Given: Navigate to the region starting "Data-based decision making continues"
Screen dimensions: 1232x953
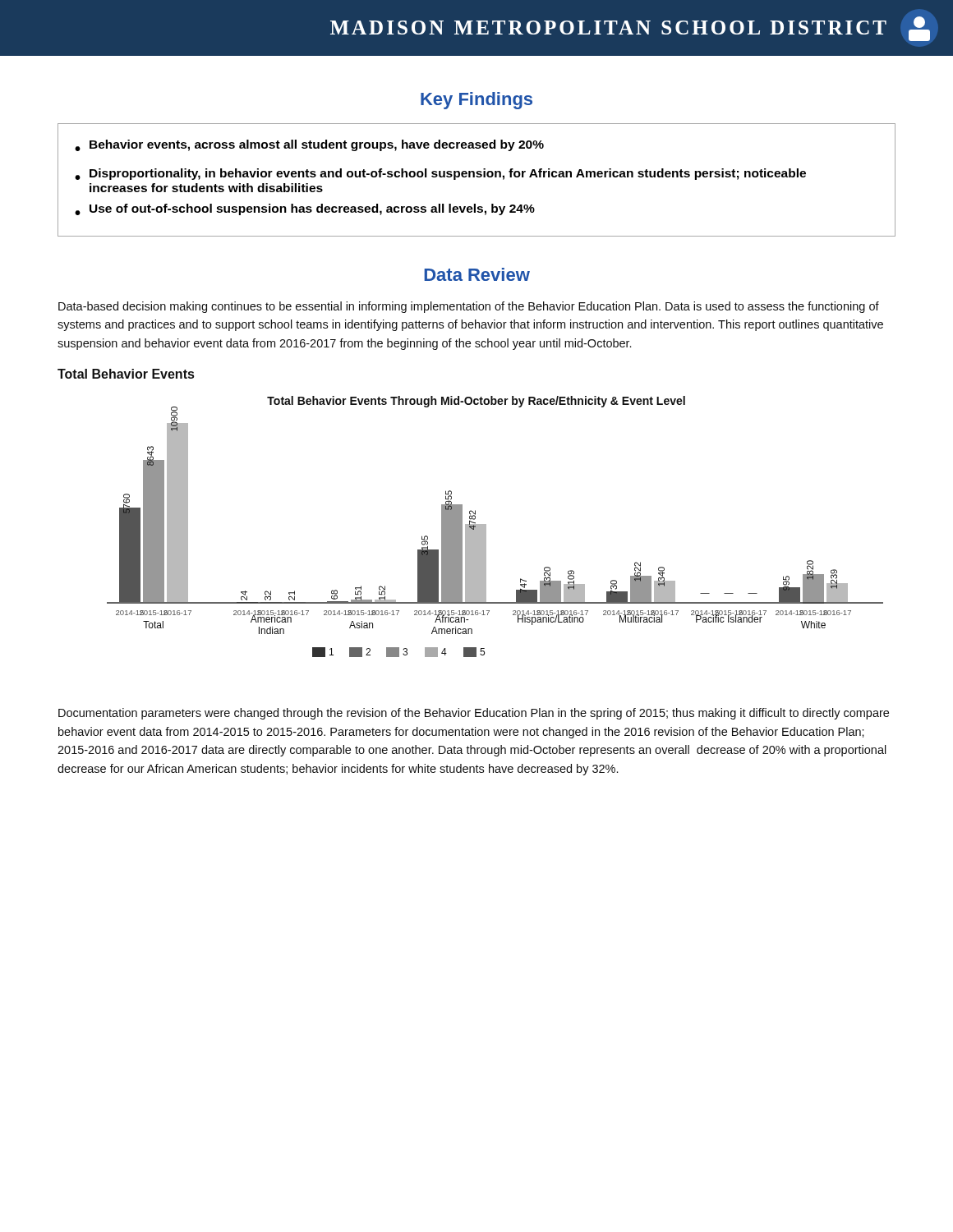Looking at the screenshot, I should click(471, 325).
